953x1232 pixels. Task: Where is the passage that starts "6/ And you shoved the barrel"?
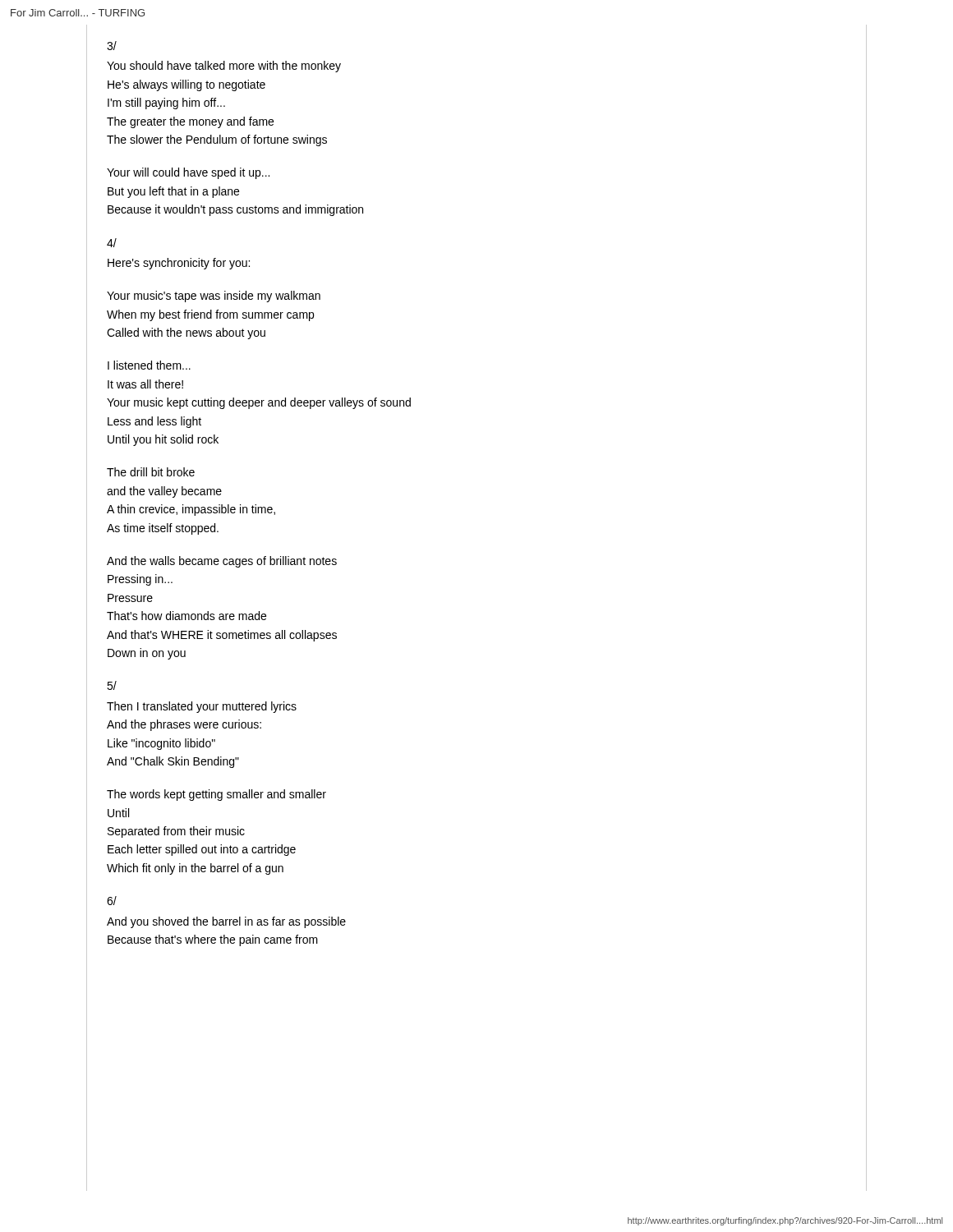pyautogui.click(x=112, y=901)
